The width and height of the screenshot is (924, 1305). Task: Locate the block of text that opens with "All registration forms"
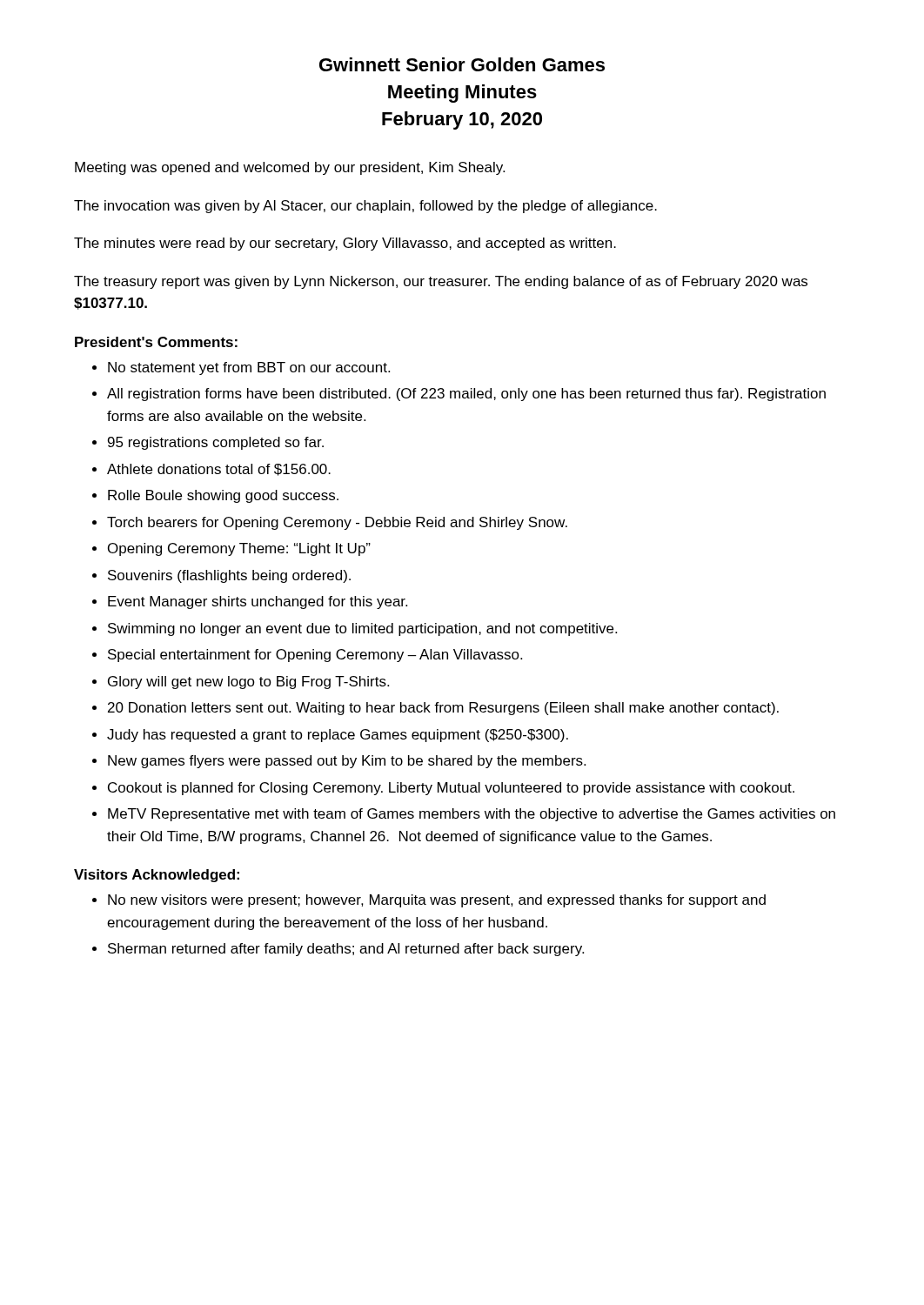(467, 405)
